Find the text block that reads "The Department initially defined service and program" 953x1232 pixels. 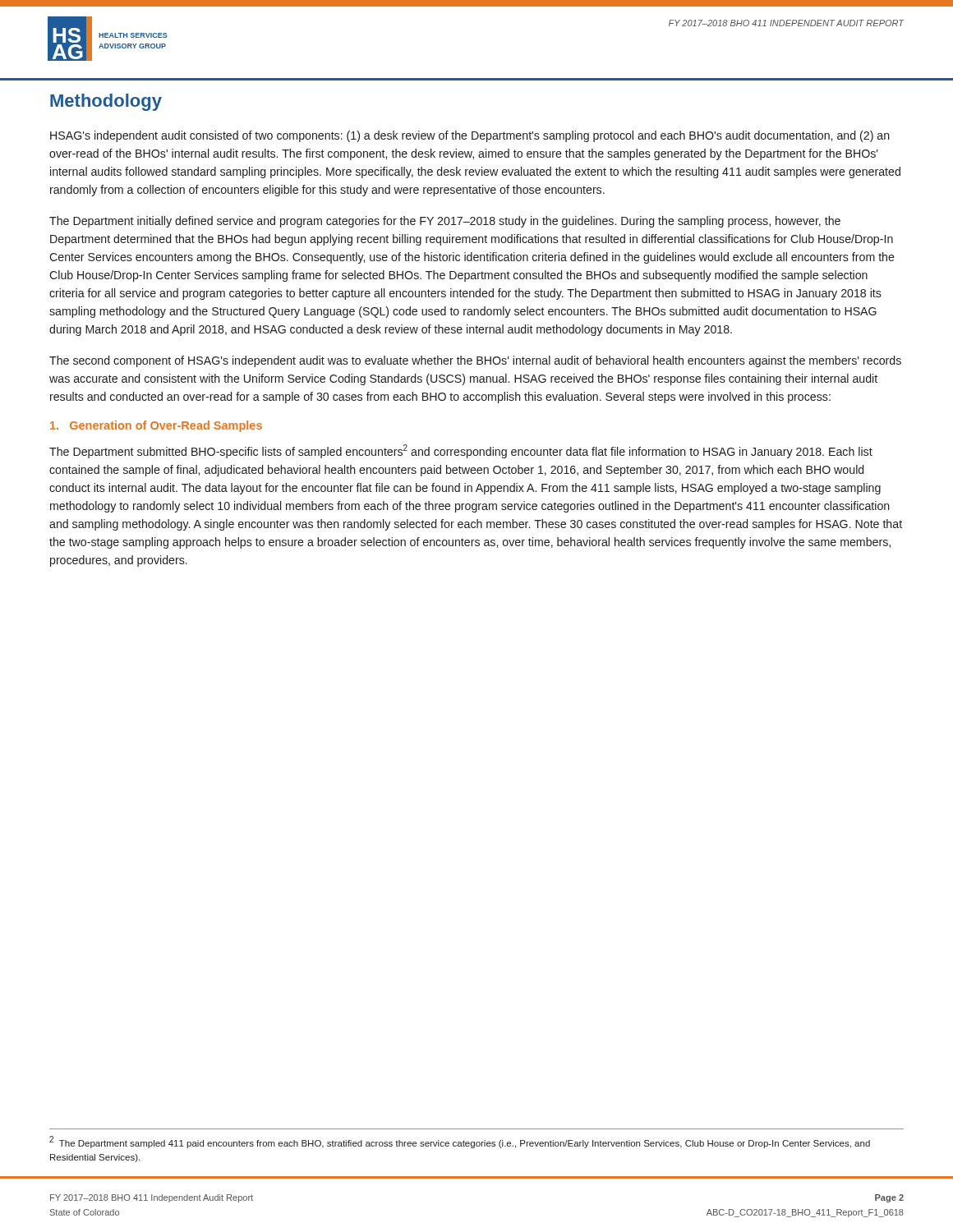tap(472, 275)
